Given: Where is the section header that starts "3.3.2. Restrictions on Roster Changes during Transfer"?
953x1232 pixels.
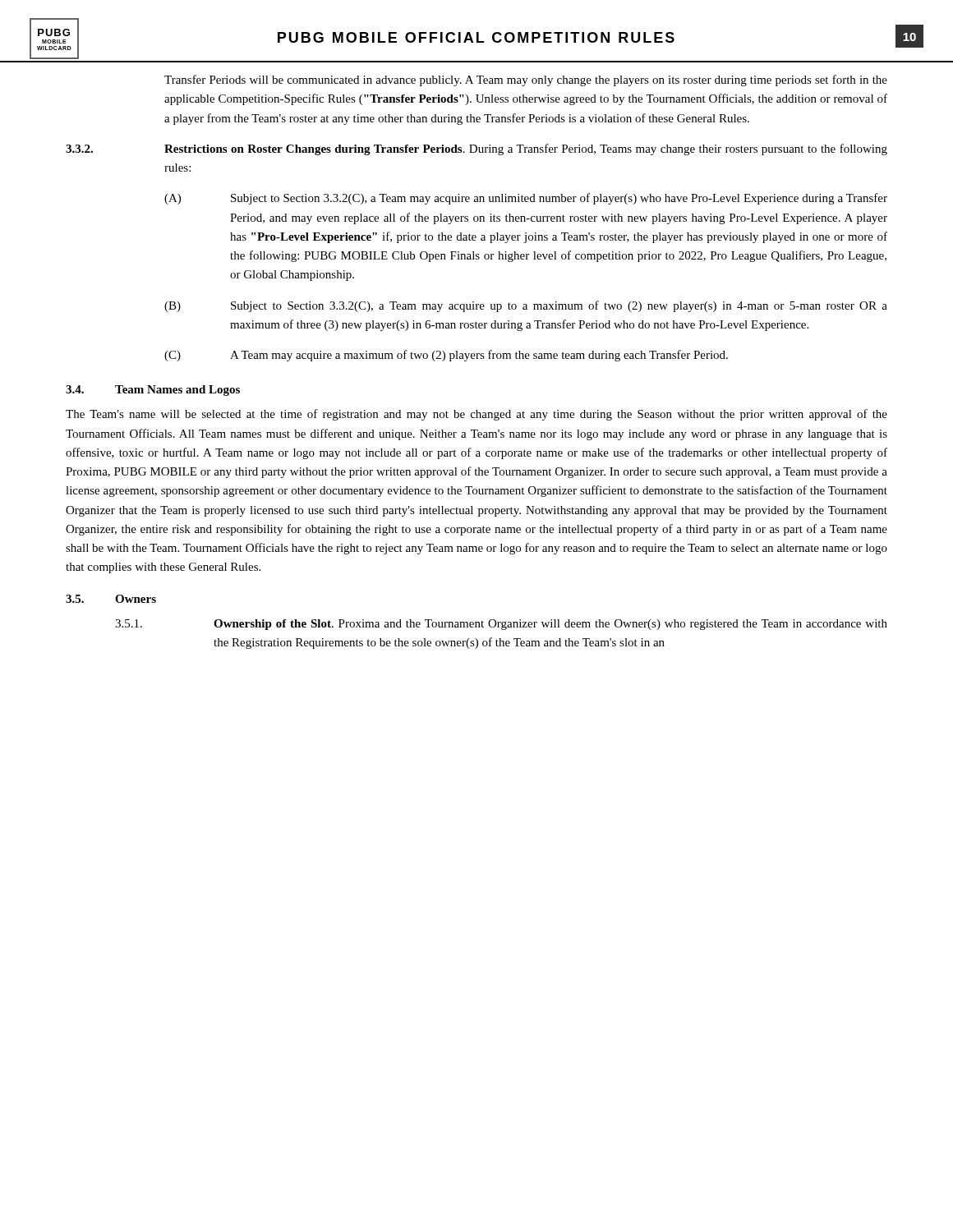Looking at the screenshot, I should pos(476,159).
